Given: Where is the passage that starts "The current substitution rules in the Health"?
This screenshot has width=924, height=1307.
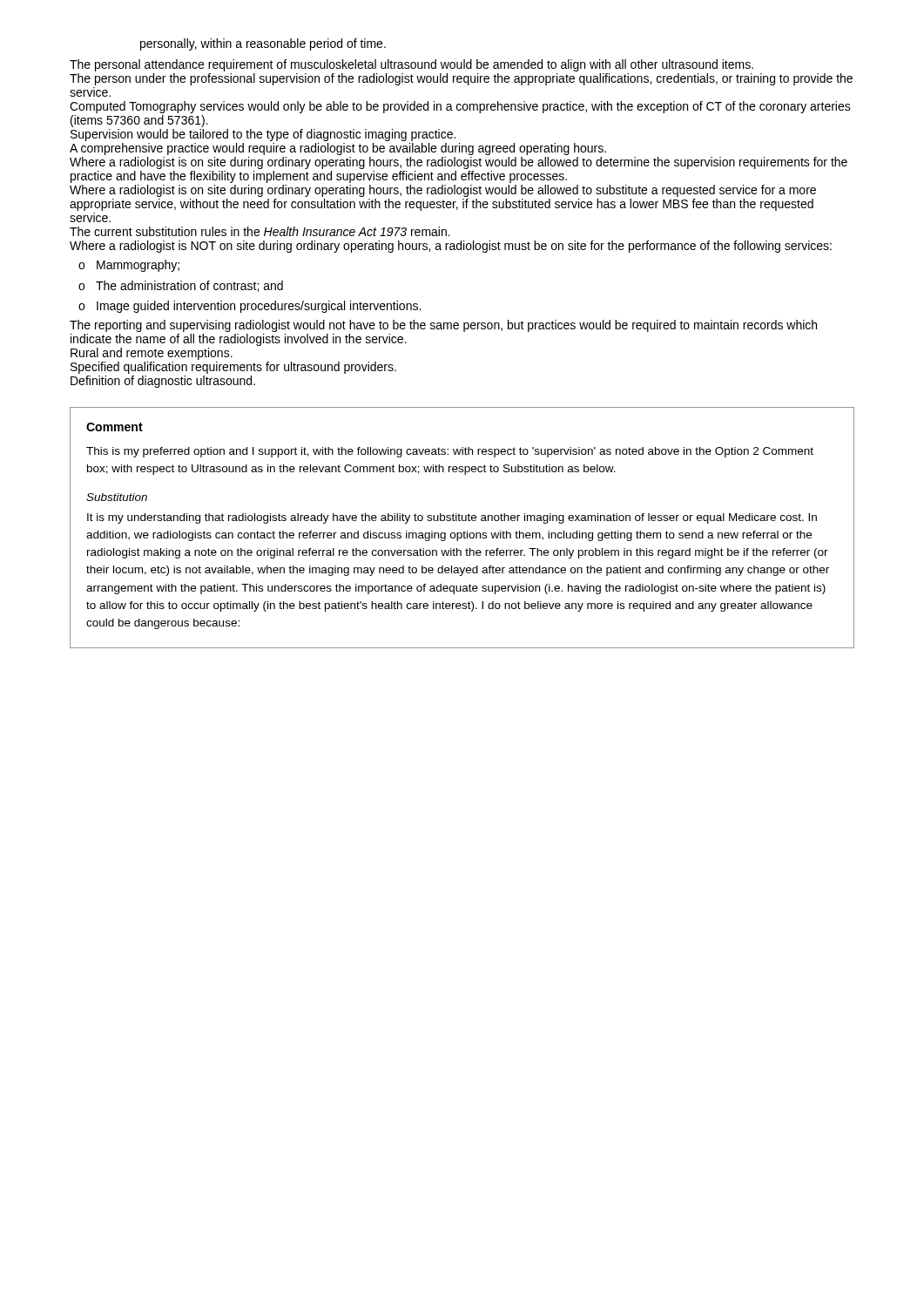Looking at the screenshot, I should (x=462, y=232).
